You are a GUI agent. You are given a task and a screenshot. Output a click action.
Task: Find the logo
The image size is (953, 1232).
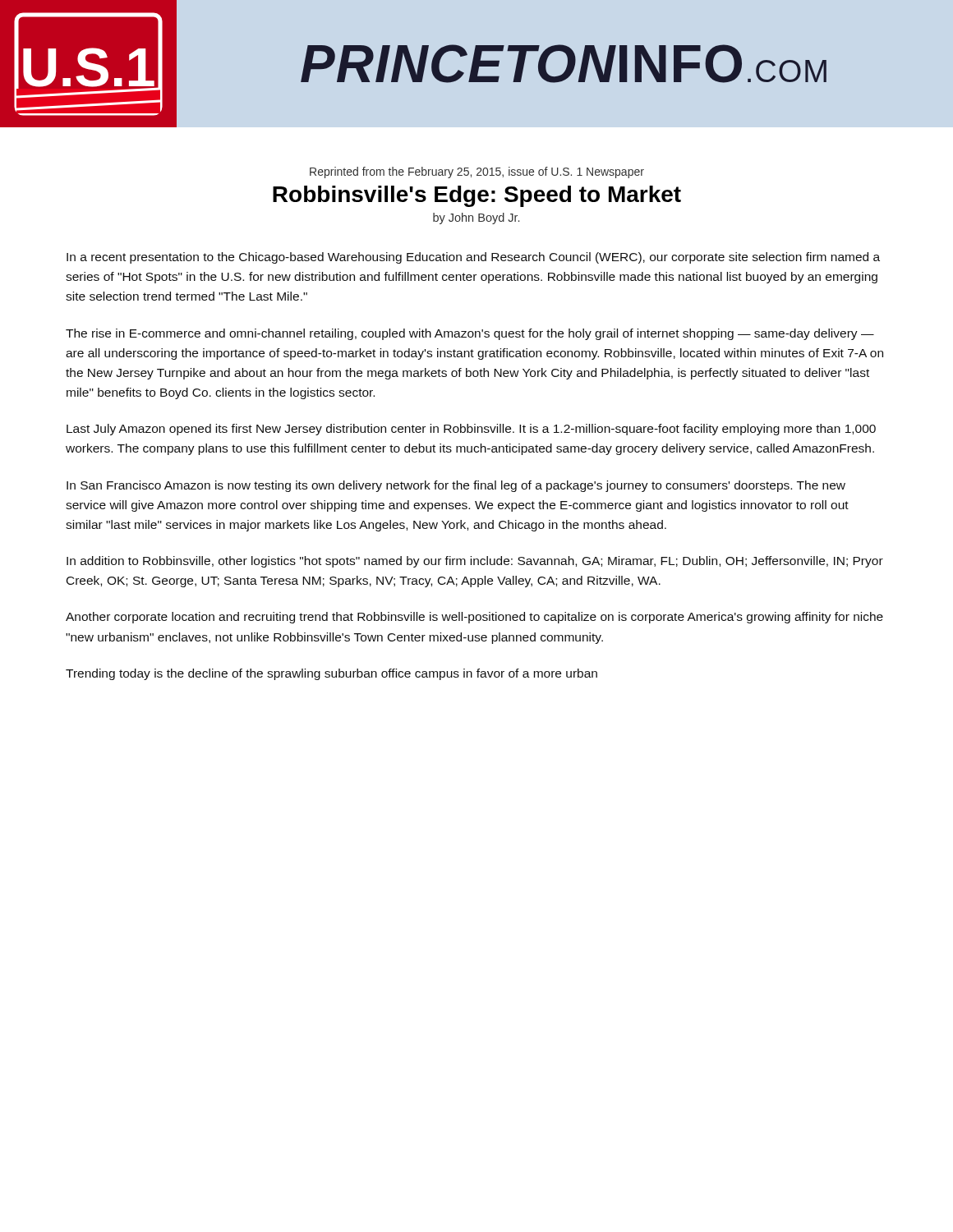(476, 64)
